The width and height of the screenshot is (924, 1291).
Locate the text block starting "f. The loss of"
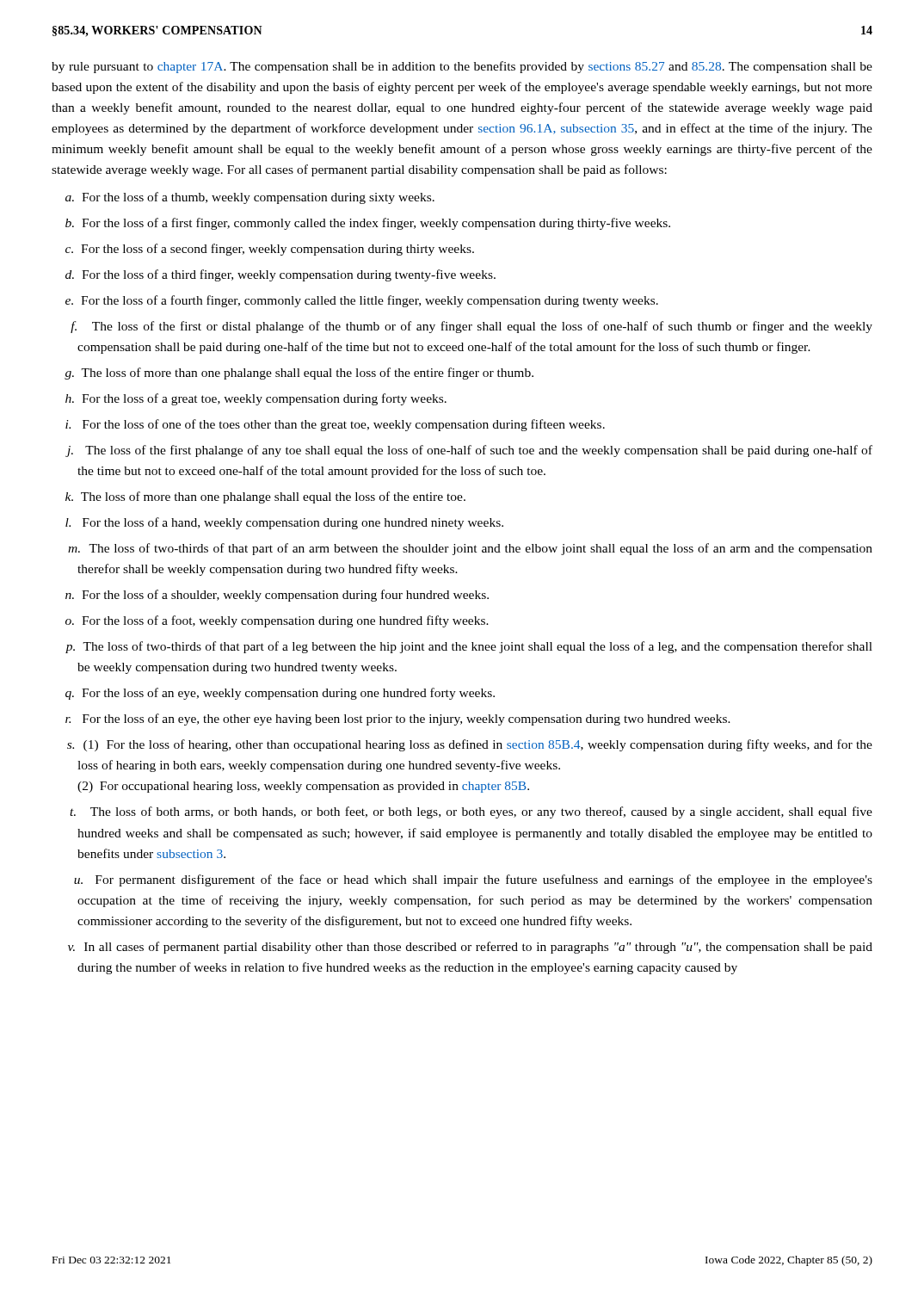(462, 337)
